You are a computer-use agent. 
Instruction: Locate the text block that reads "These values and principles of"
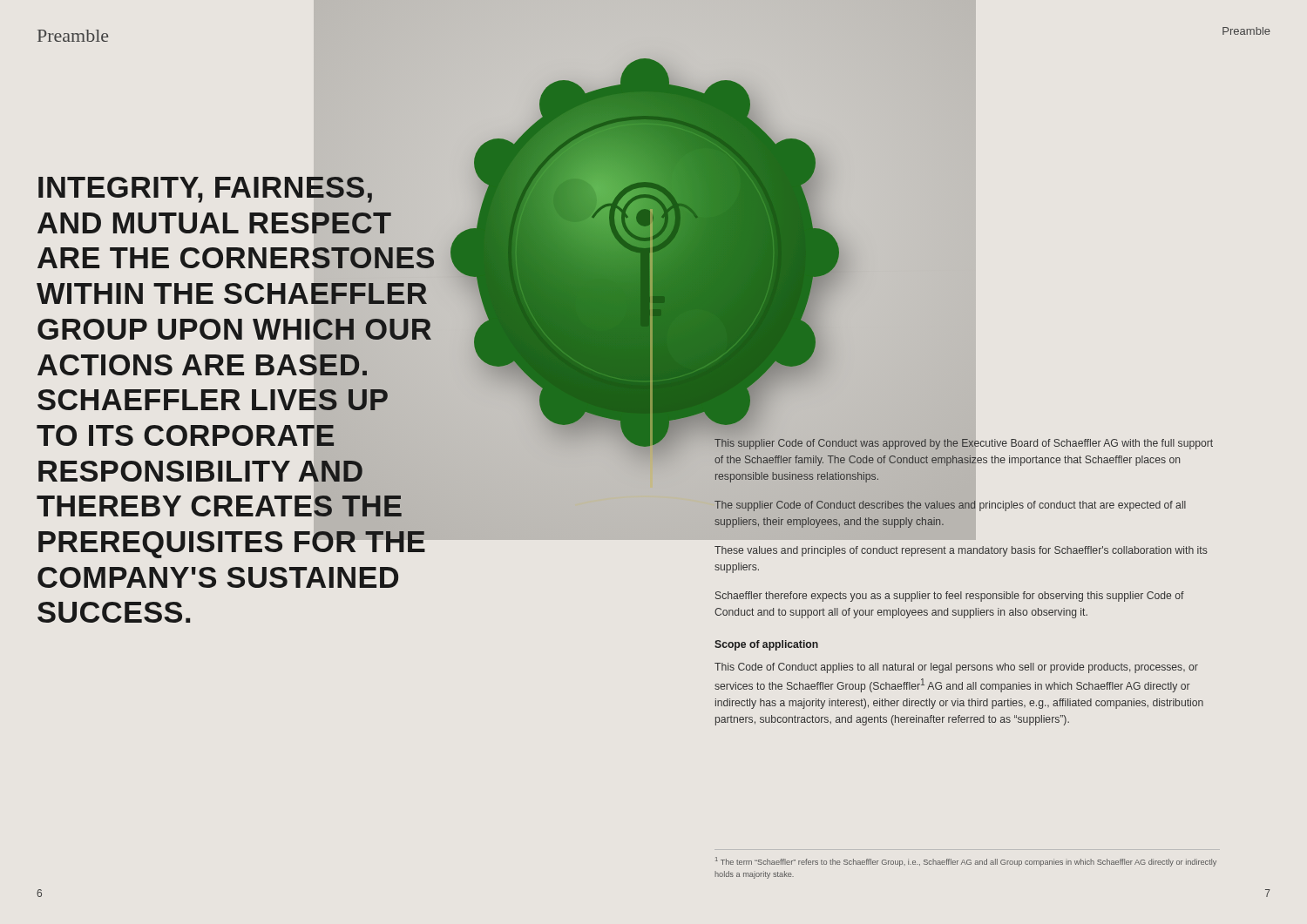[961, 559]
